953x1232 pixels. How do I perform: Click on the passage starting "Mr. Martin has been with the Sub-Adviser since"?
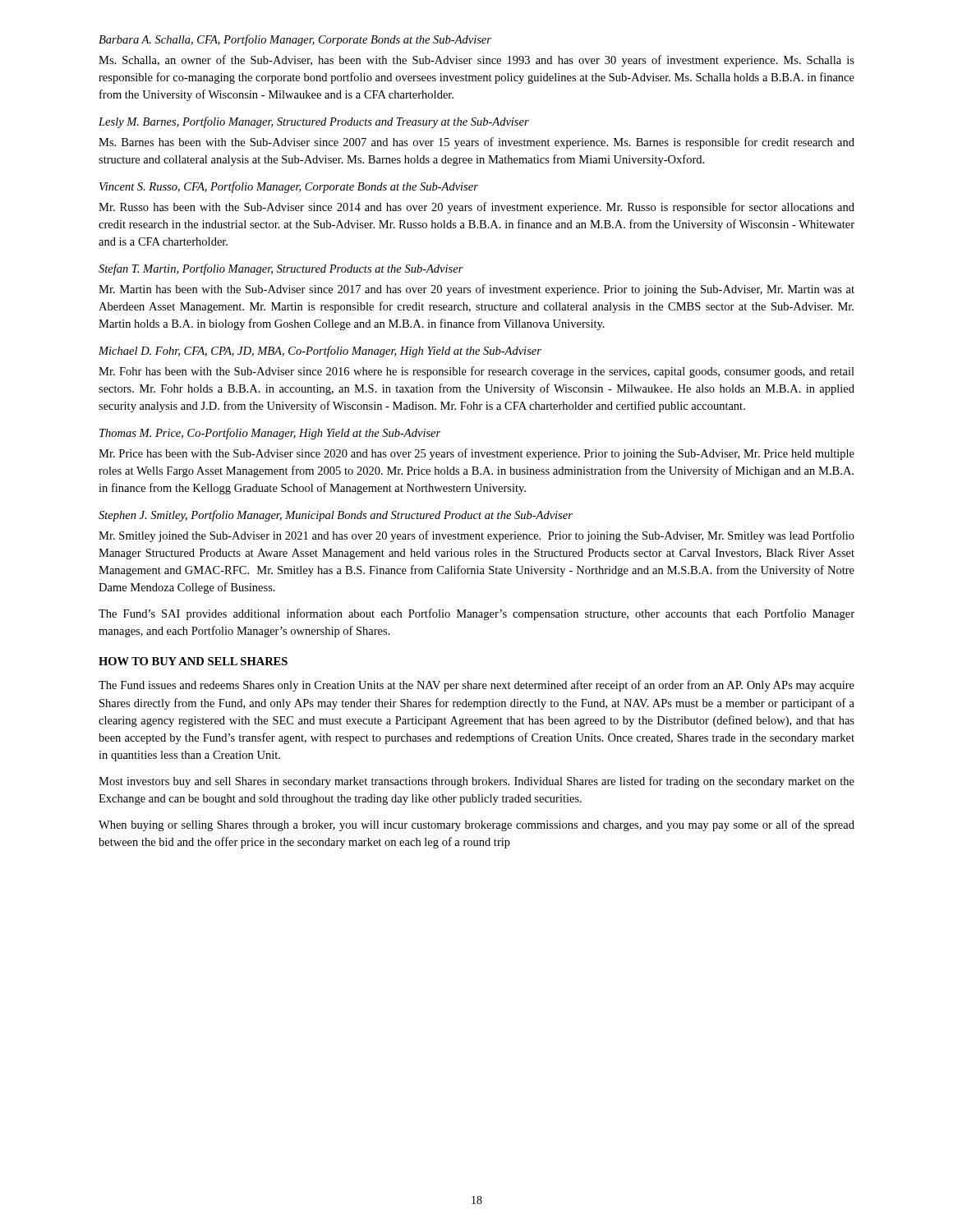[476, 307]
